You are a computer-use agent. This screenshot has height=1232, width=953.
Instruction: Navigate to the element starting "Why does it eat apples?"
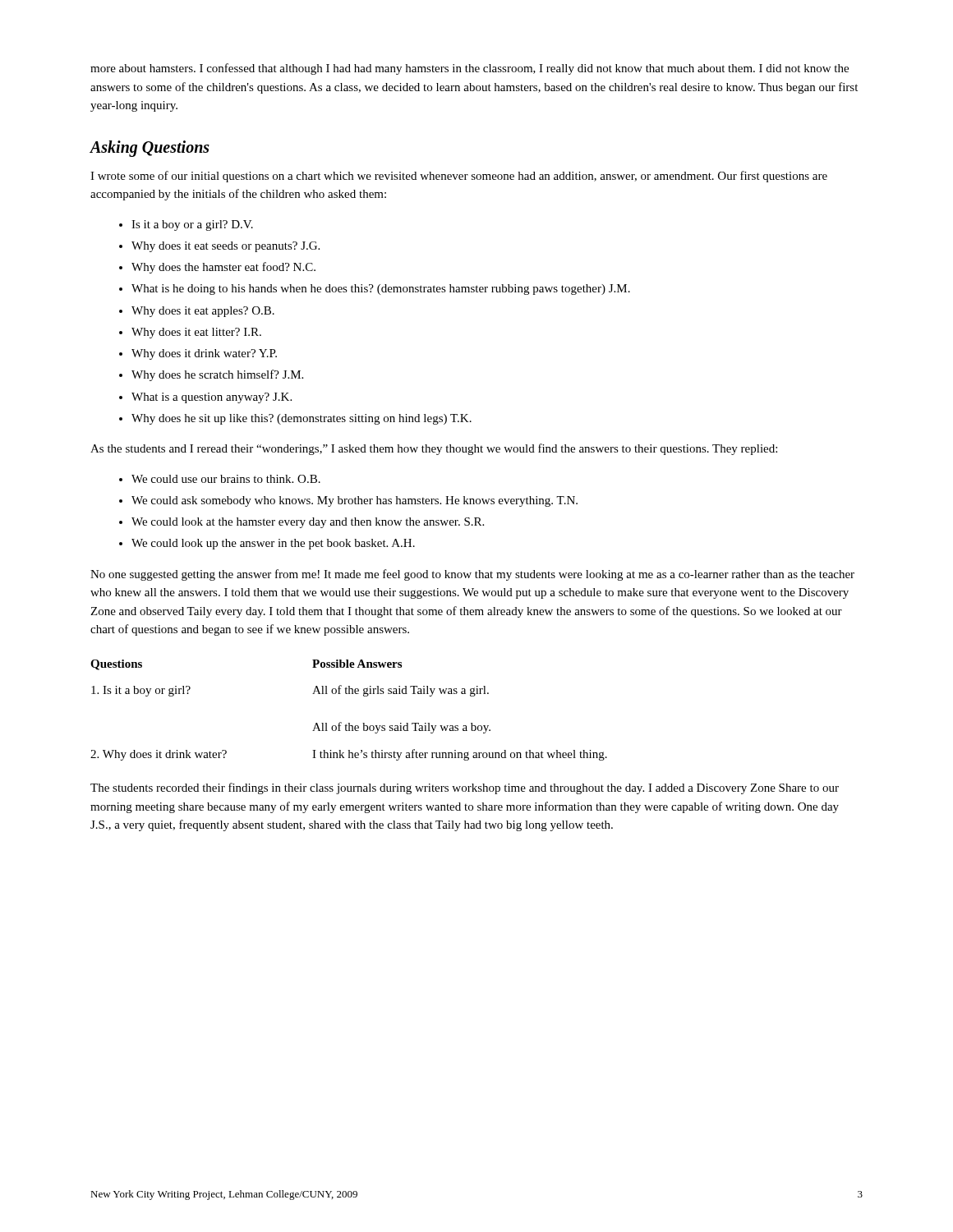(x=203, y=310)
